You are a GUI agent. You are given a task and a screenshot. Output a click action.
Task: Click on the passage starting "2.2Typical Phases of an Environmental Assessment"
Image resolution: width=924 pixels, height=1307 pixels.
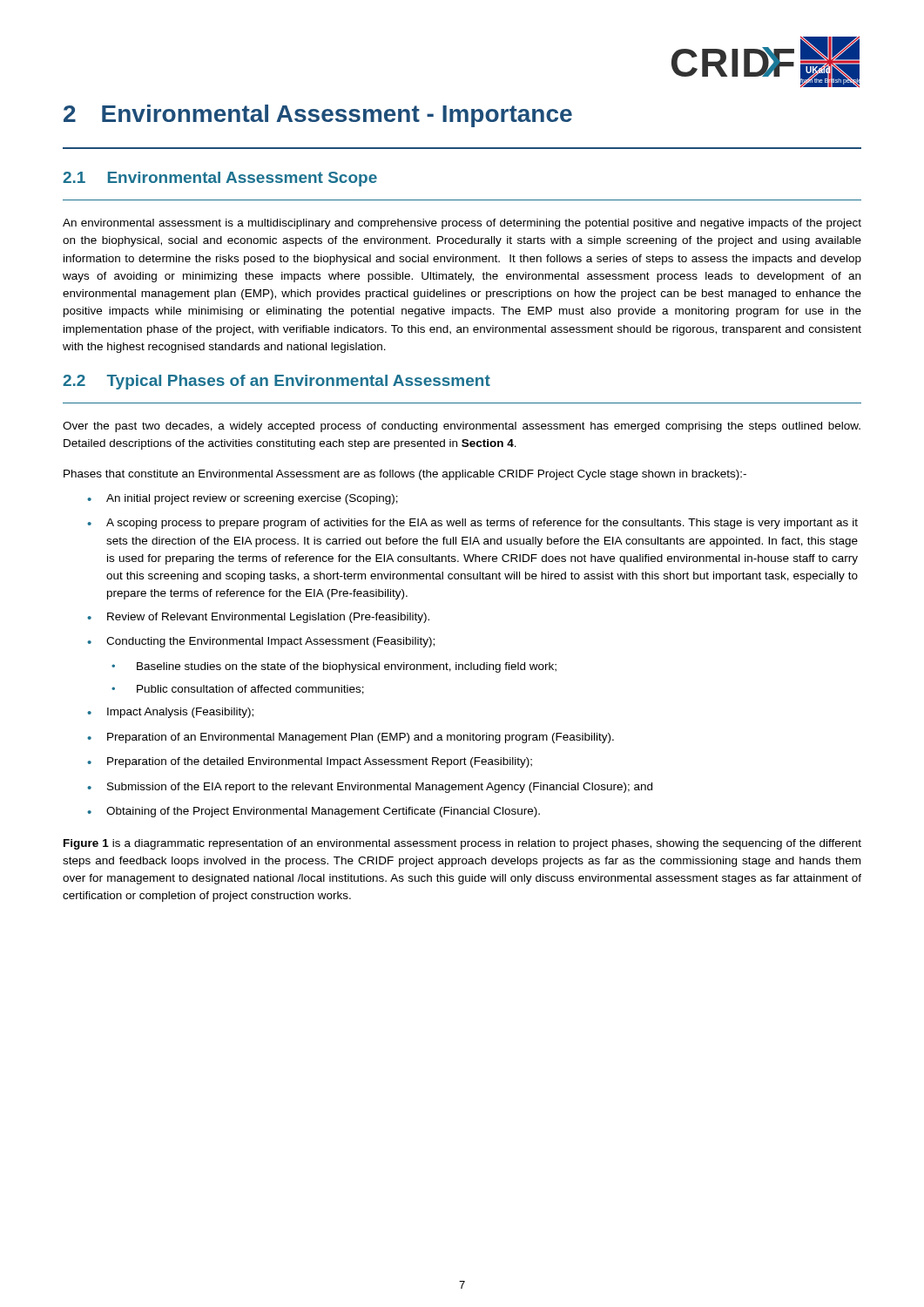pos(462,387)
